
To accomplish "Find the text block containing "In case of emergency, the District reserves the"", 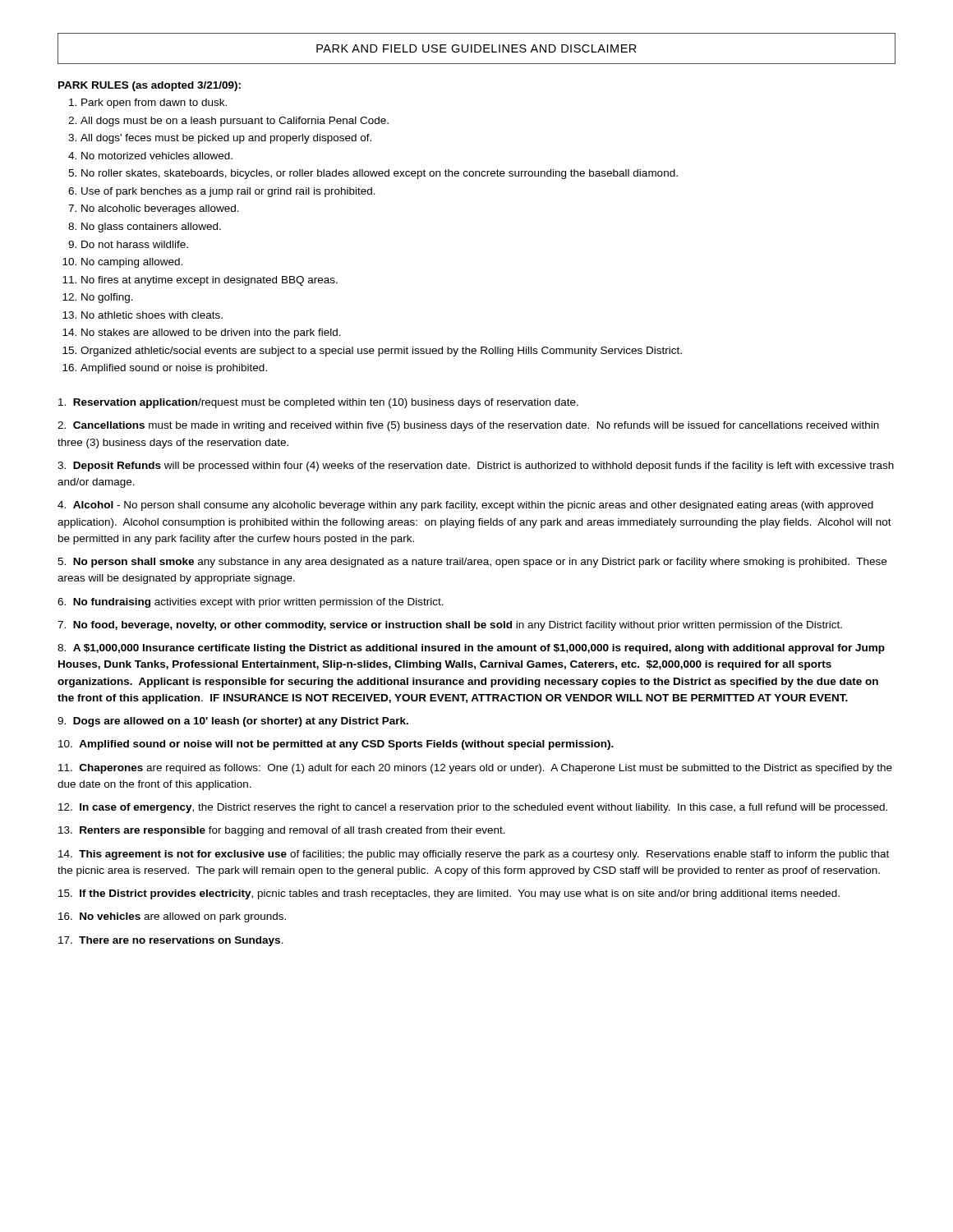I will pos(473,807).
